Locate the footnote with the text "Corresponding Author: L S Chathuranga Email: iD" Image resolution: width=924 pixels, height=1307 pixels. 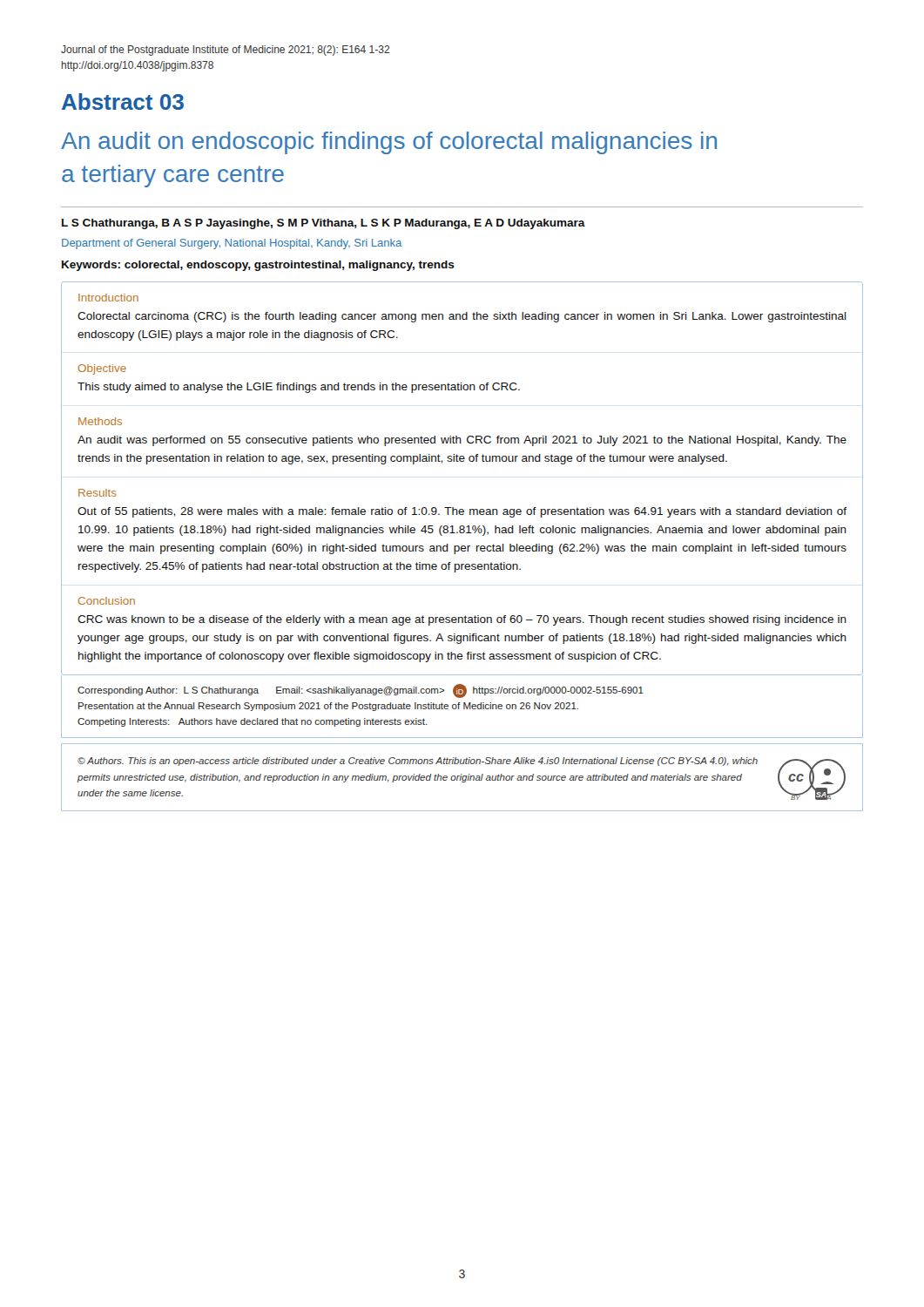[360, 705]
